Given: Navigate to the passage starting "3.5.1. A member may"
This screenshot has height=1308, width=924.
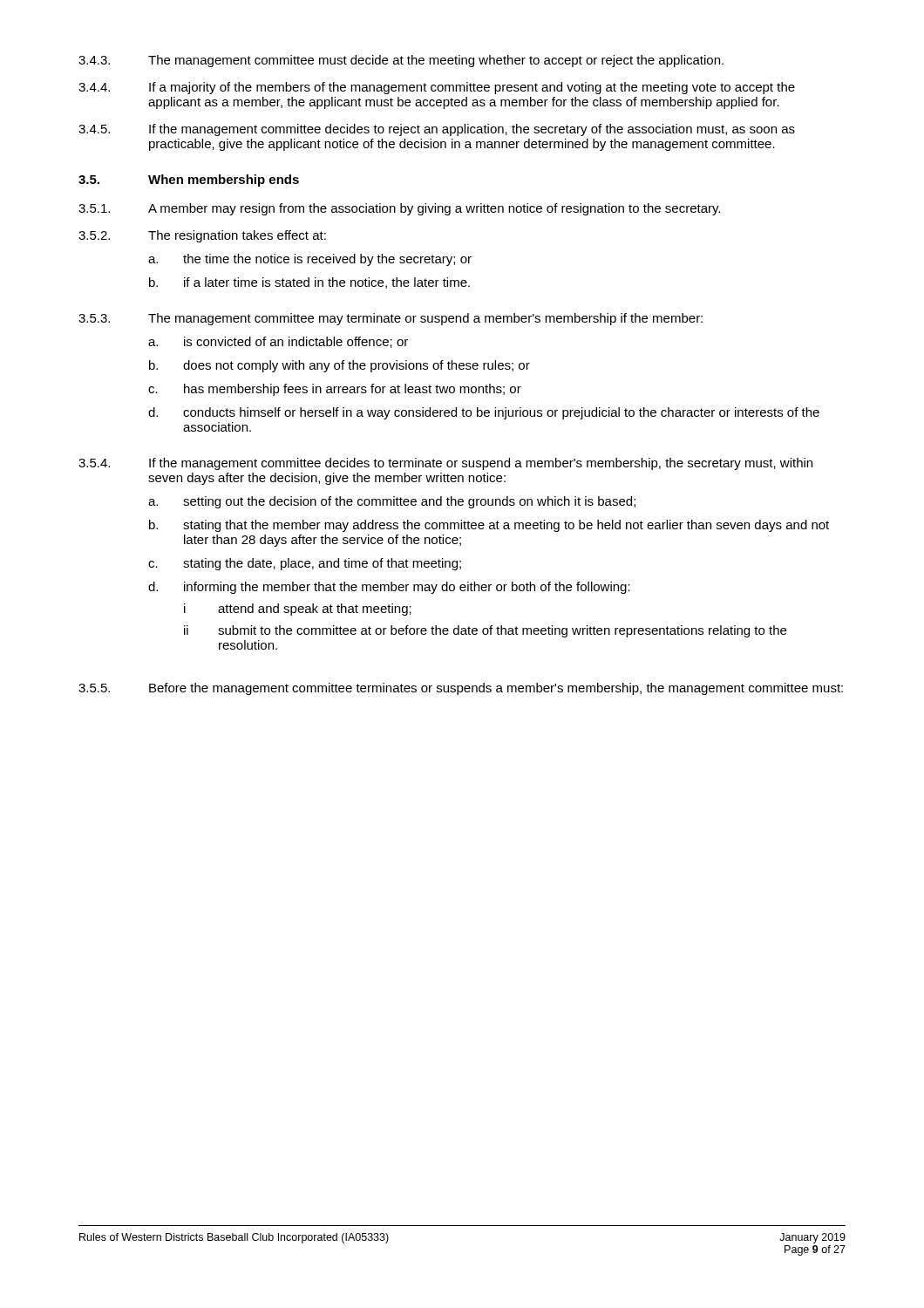Looking at the screenshot, I should pyautogui.click(x=462, y=208).
